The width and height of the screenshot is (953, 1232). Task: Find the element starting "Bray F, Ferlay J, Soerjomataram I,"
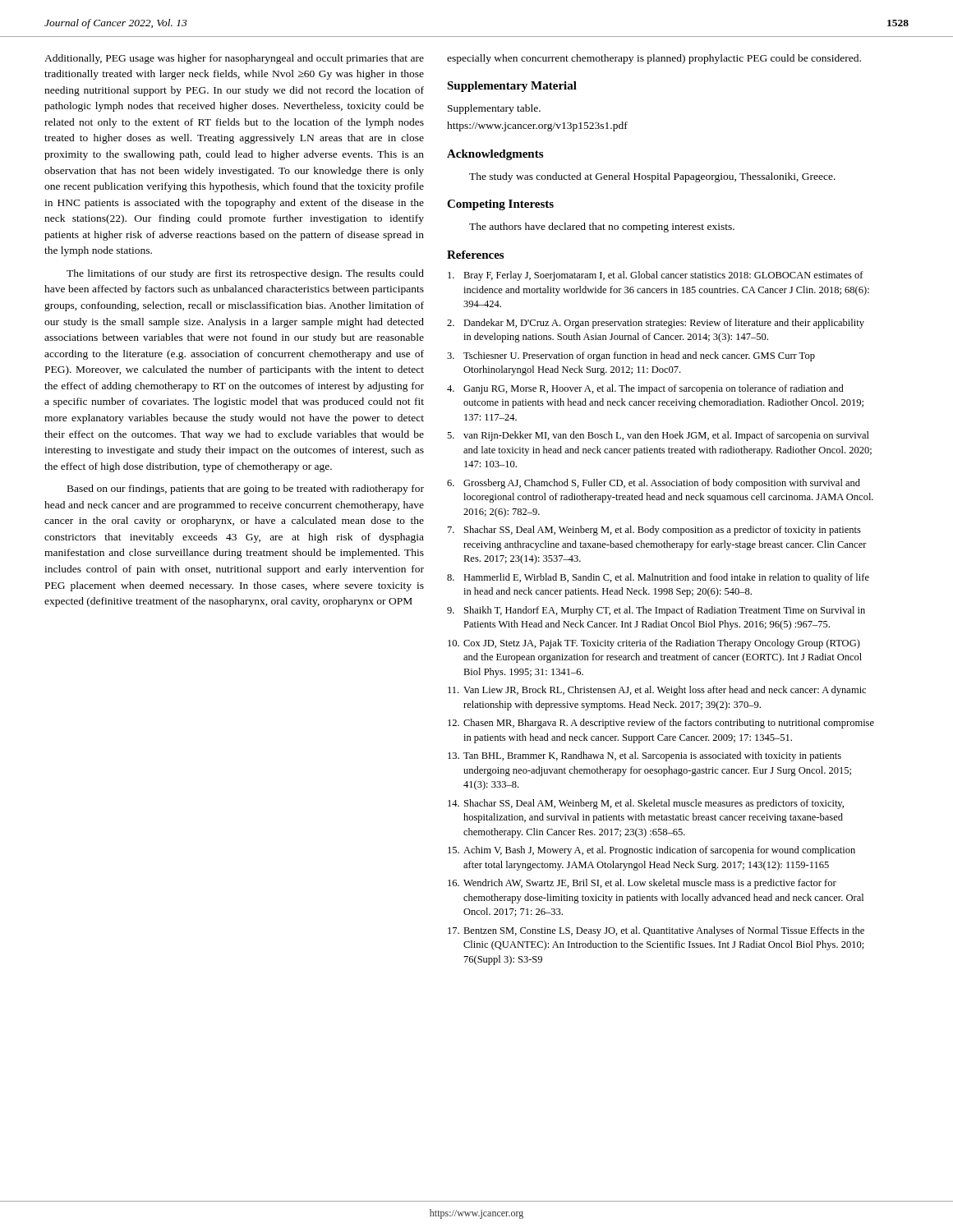[661, 290]
